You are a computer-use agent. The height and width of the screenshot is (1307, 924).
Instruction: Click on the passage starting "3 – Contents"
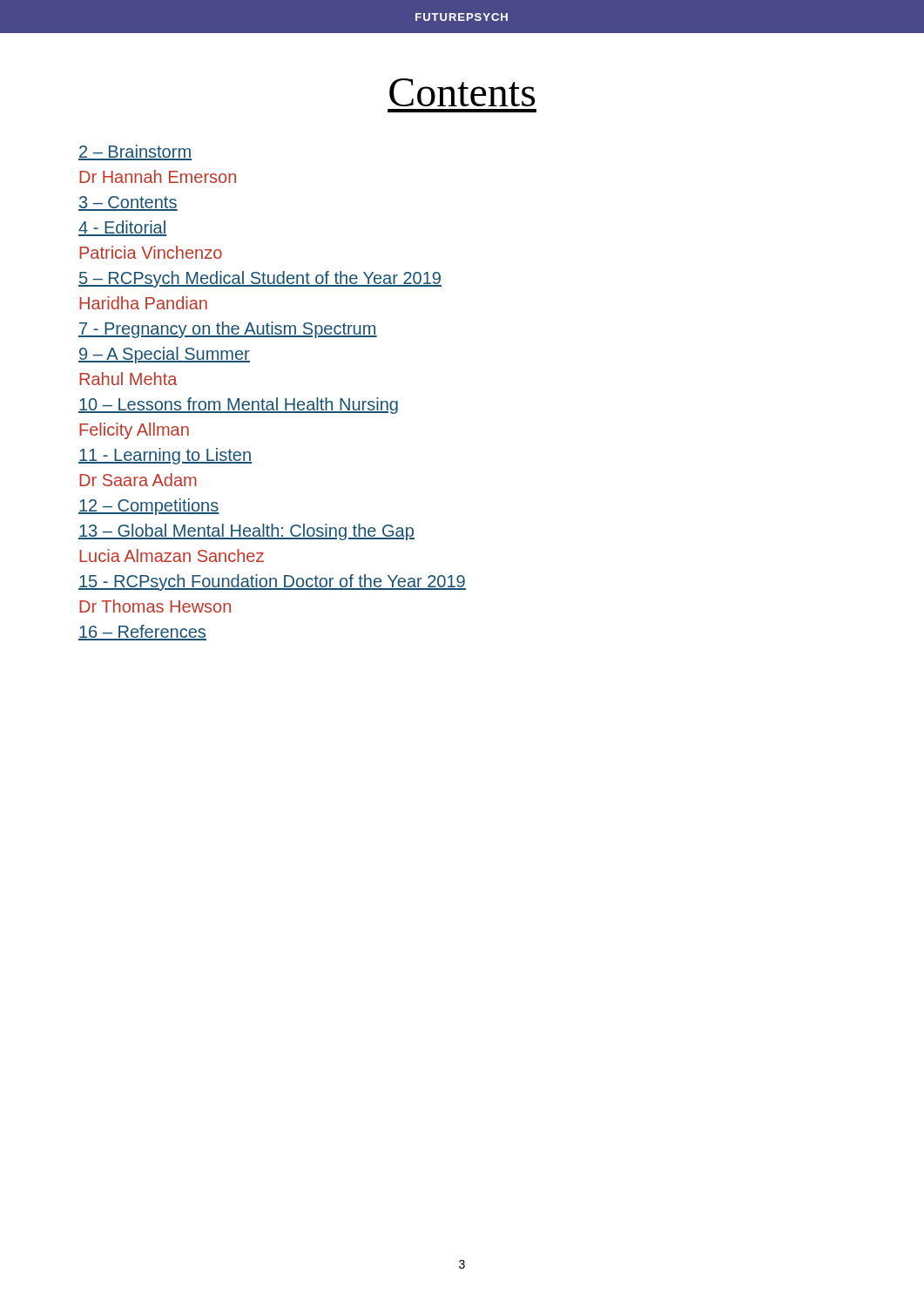(128, 203)
